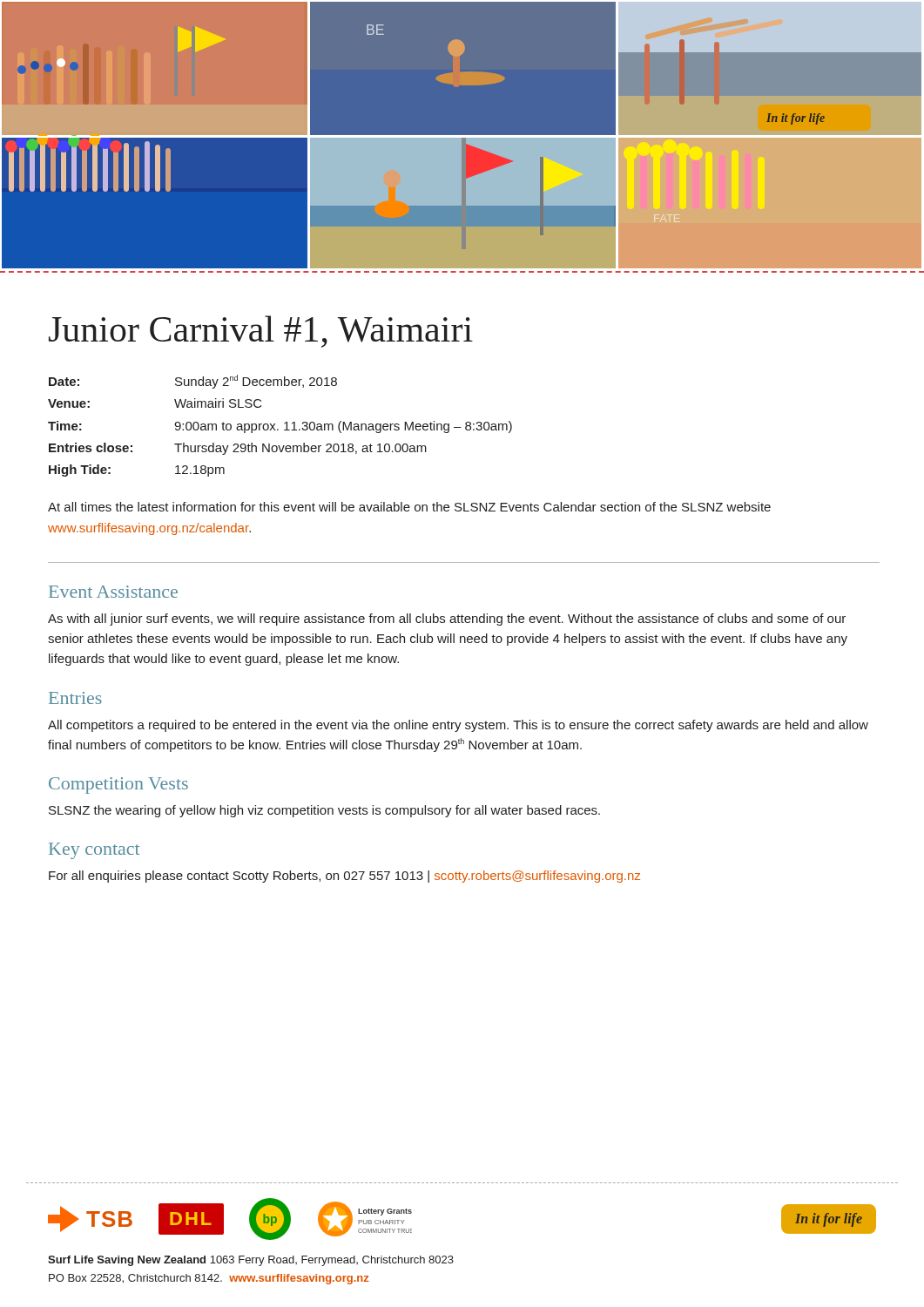Find the block on this page that starts "As with all junior surf"
924x1307 pixels.
[x=464, y=638]
